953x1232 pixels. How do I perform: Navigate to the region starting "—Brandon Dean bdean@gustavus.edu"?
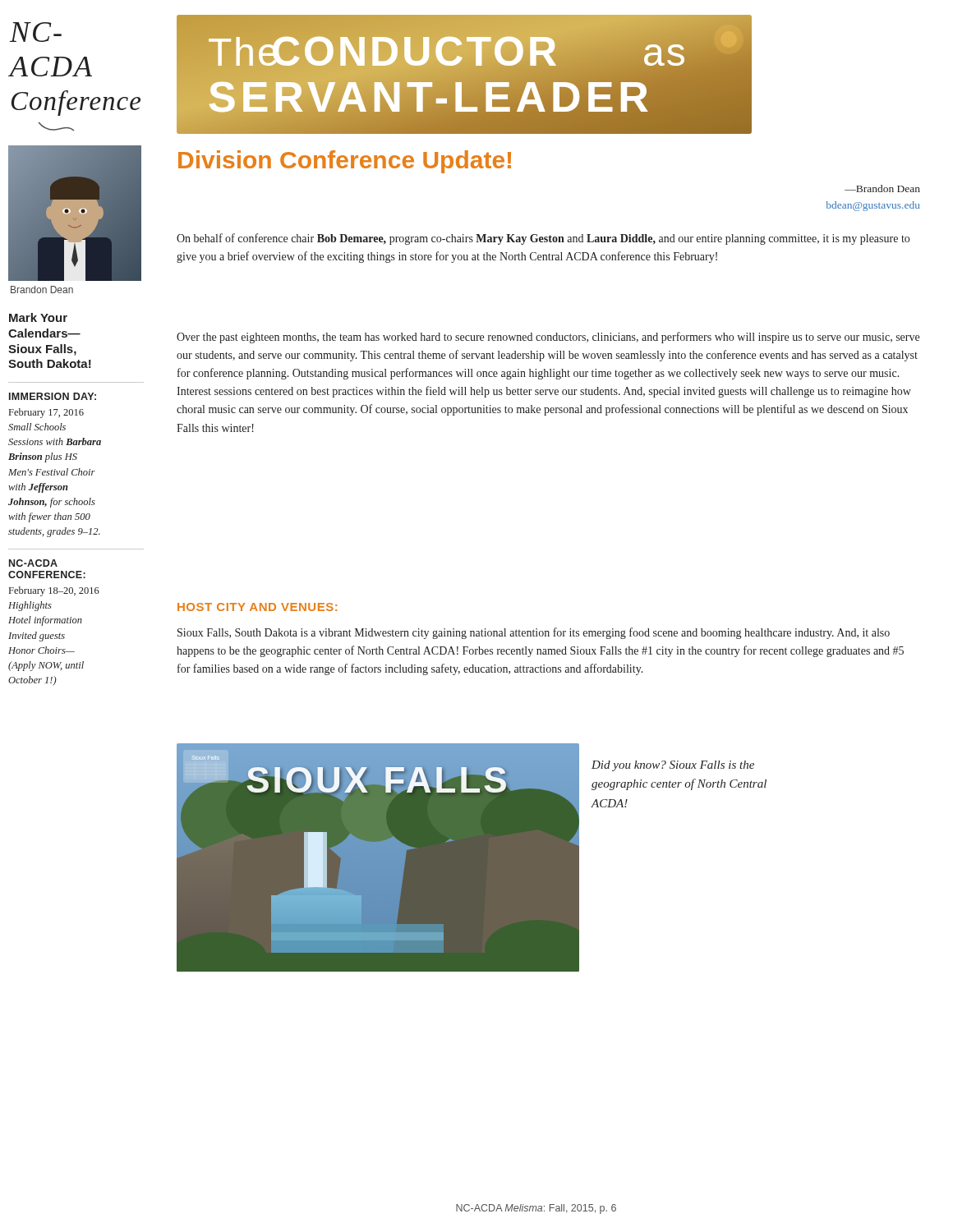click(x=873, y=197)
